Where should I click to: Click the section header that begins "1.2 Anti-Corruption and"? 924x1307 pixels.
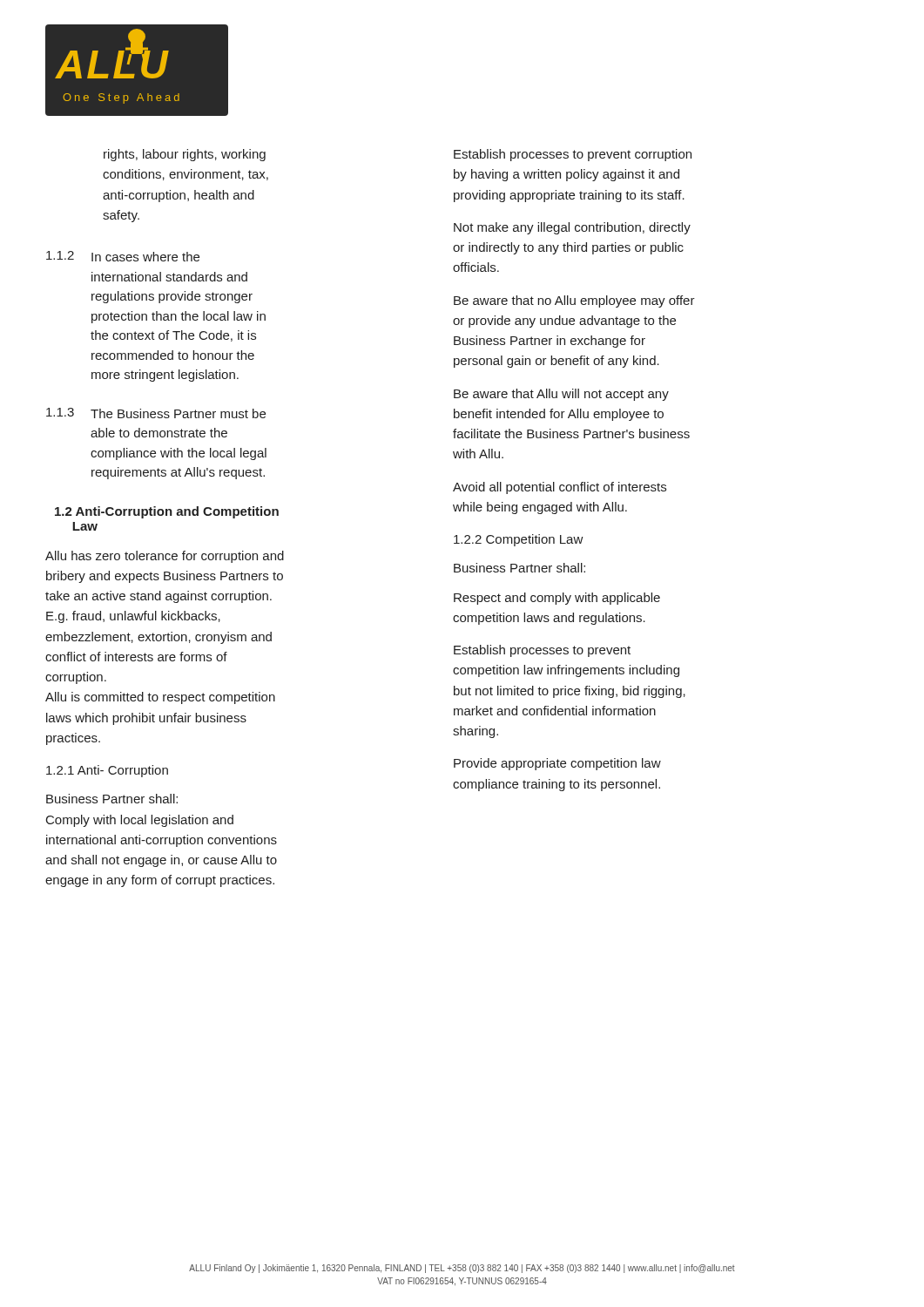click(x=167, y=518)
